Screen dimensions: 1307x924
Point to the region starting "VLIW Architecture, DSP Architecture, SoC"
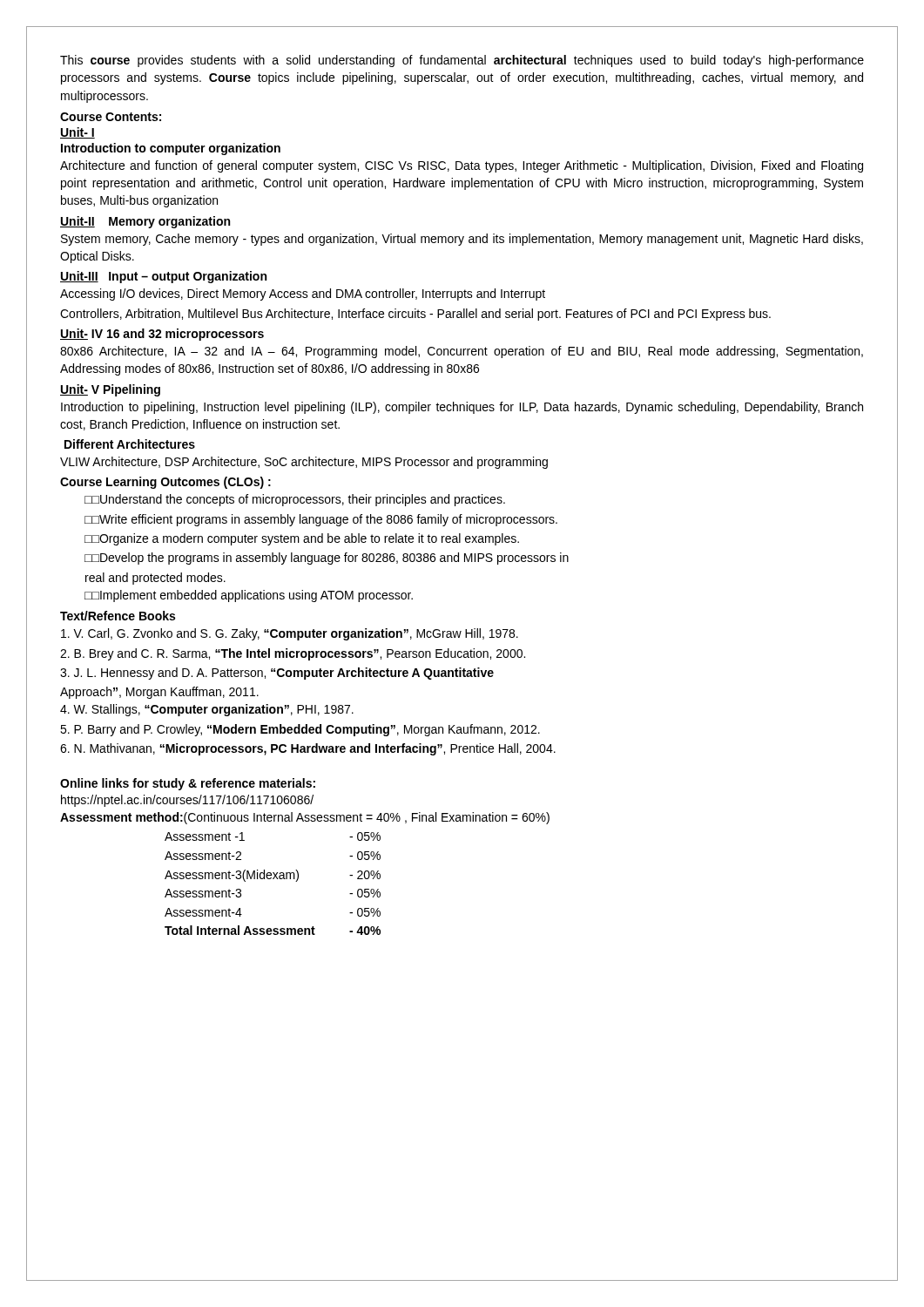(x=462, y=462)
